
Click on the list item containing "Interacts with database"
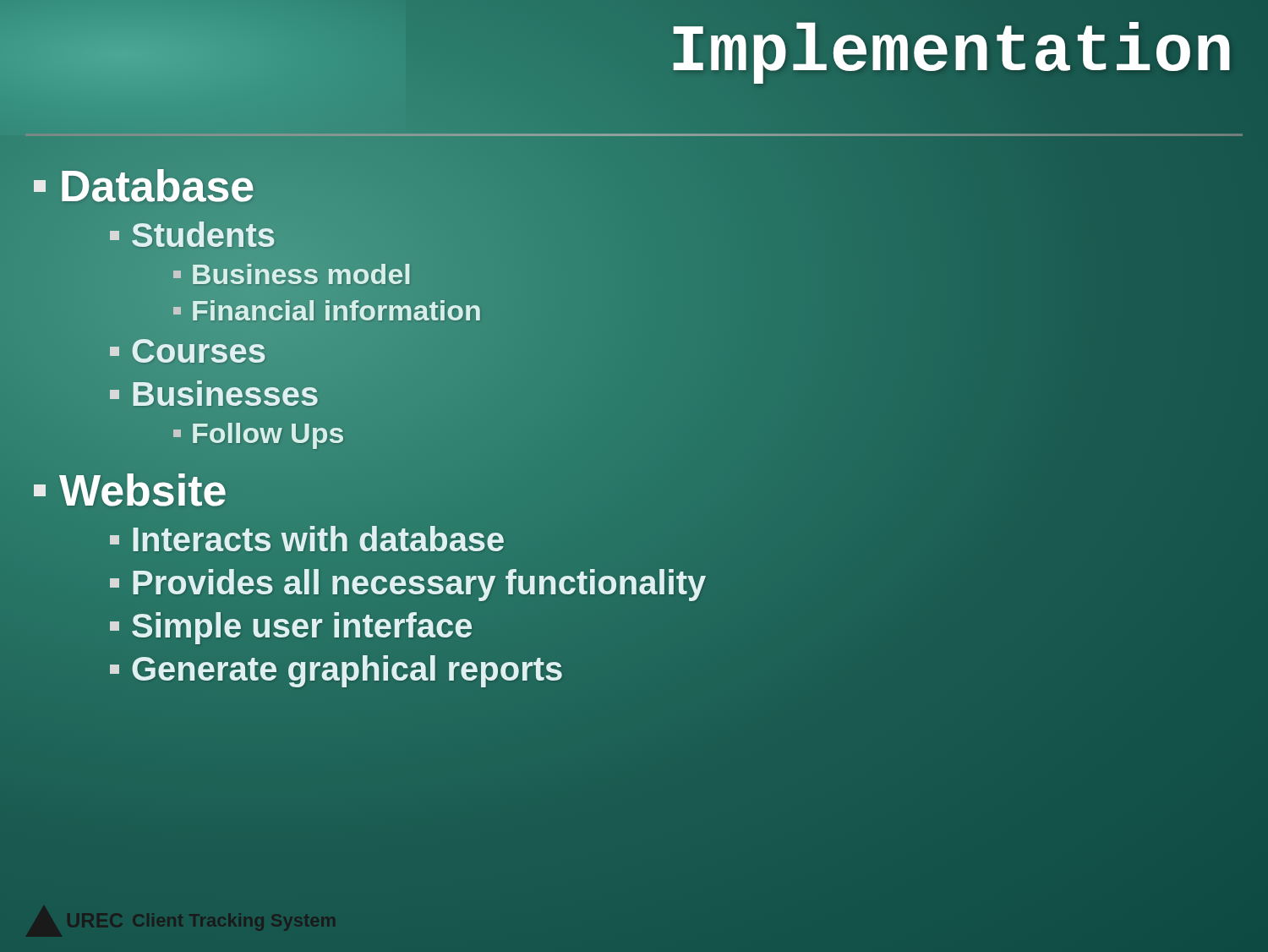(x=307, y=540)
